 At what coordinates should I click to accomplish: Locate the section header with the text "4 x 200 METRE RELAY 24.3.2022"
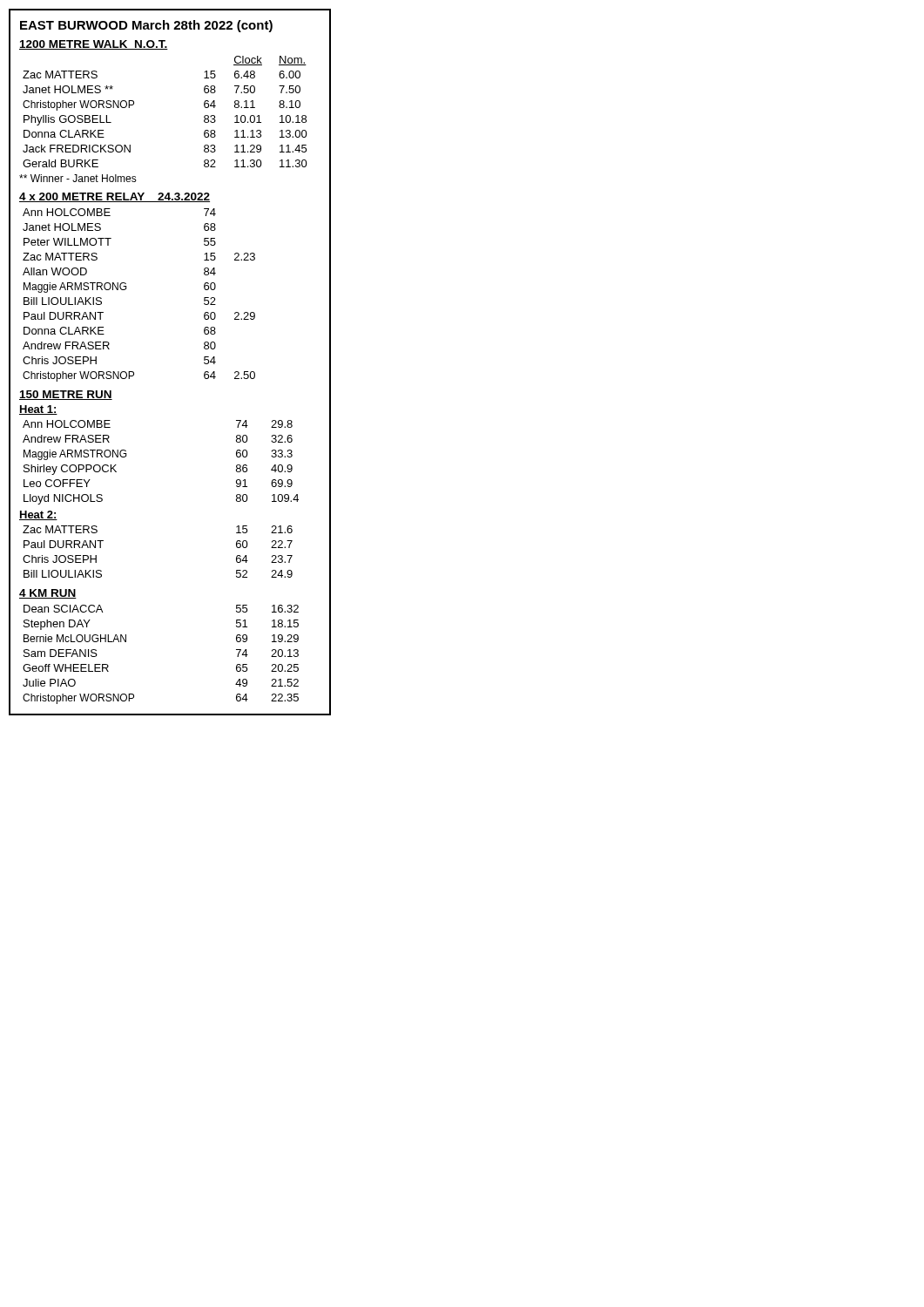(x=170, y=196)
